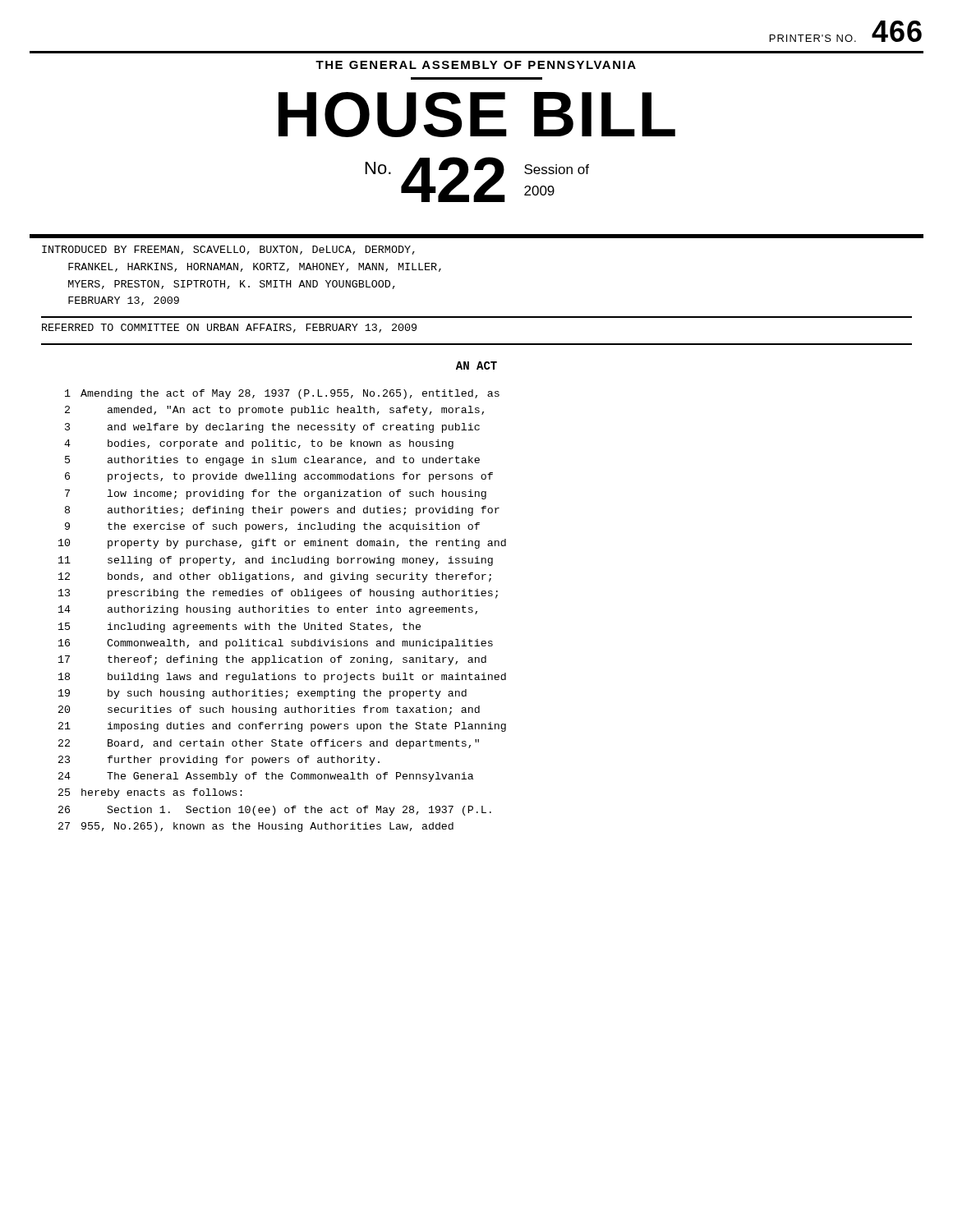Viewport: 953px width, 1232px height.
Task: Point to "THE GENERAL ASSEMBLY OF PENNSYLVANIA"
Action: 476,64
